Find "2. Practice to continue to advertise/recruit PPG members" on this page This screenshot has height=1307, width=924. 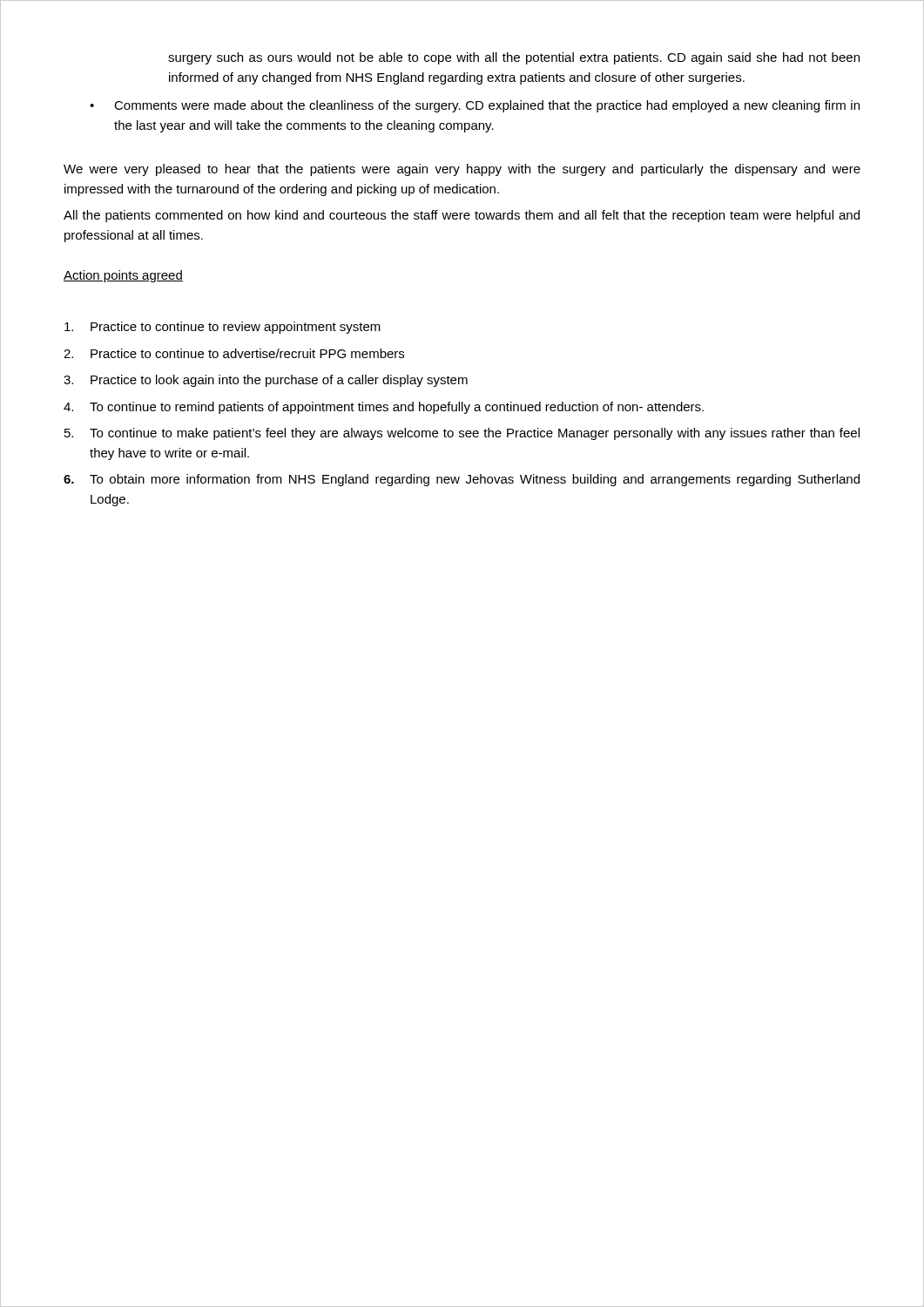click(234, 353)
